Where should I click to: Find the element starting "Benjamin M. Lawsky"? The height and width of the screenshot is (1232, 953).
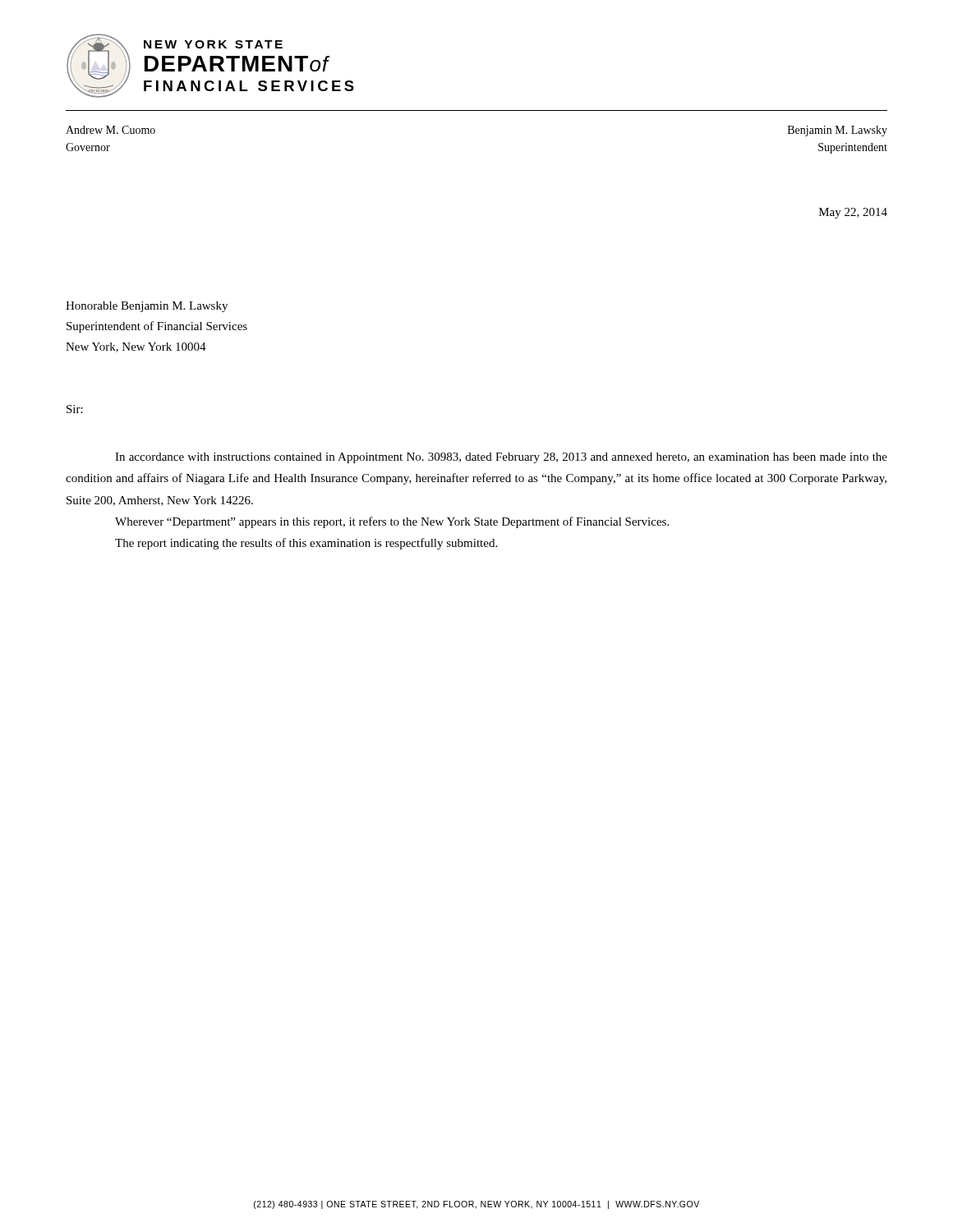tap(837, 139)
